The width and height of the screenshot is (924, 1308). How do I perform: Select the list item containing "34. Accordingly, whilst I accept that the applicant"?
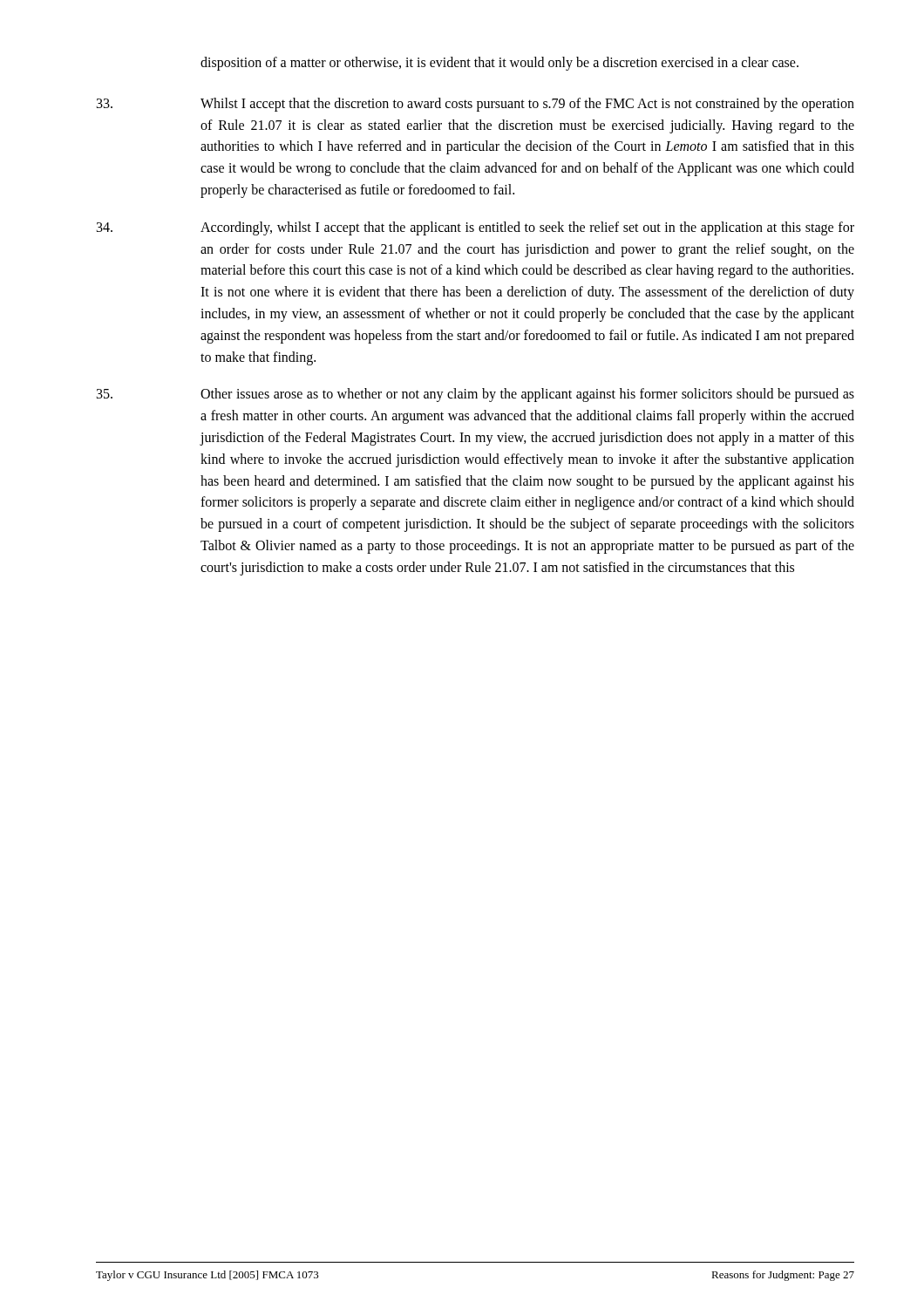pyautogui.click(x=475, y=293)
